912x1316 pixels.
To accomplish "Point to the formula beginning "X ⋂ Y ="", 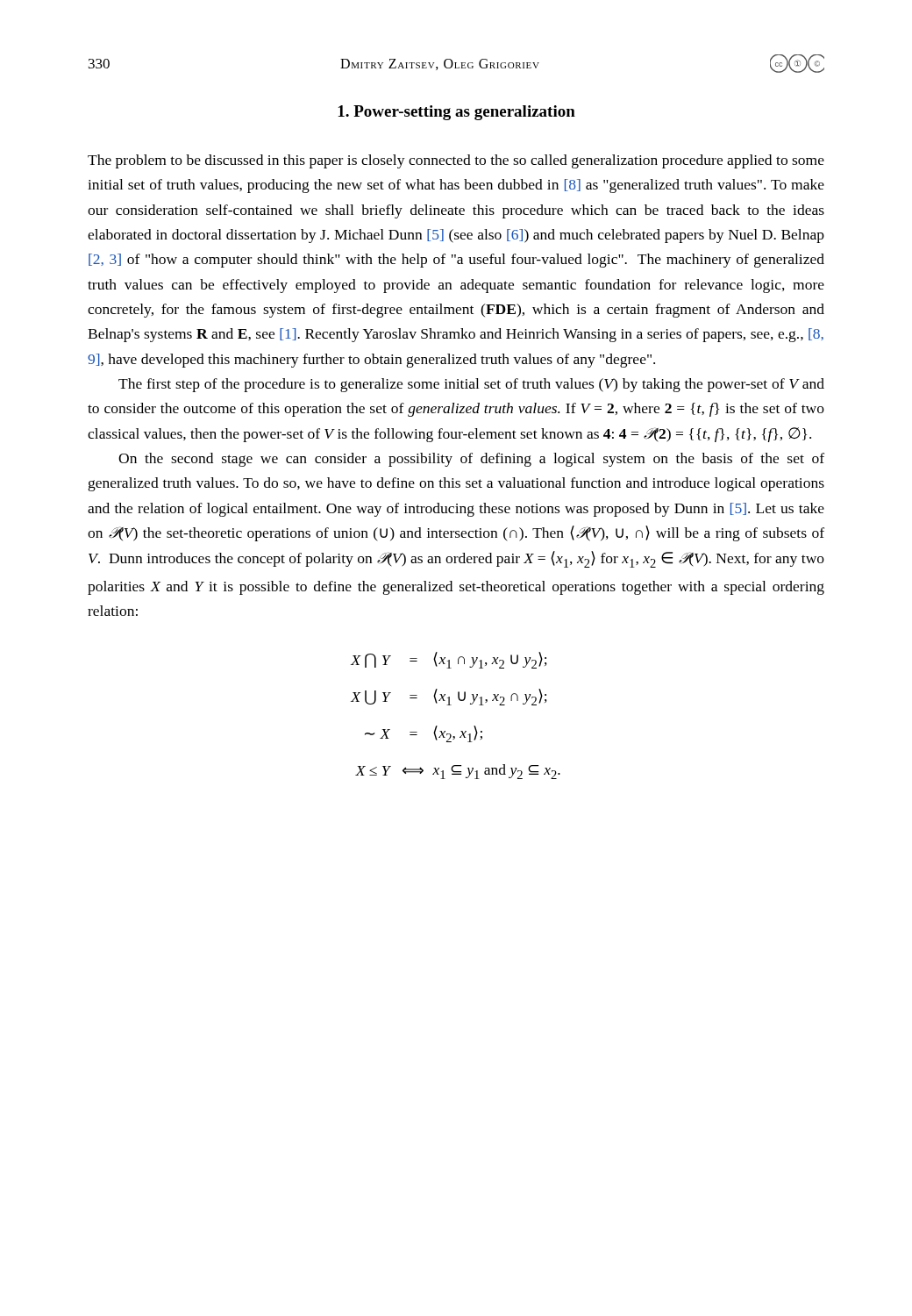I will click(449, 660).
